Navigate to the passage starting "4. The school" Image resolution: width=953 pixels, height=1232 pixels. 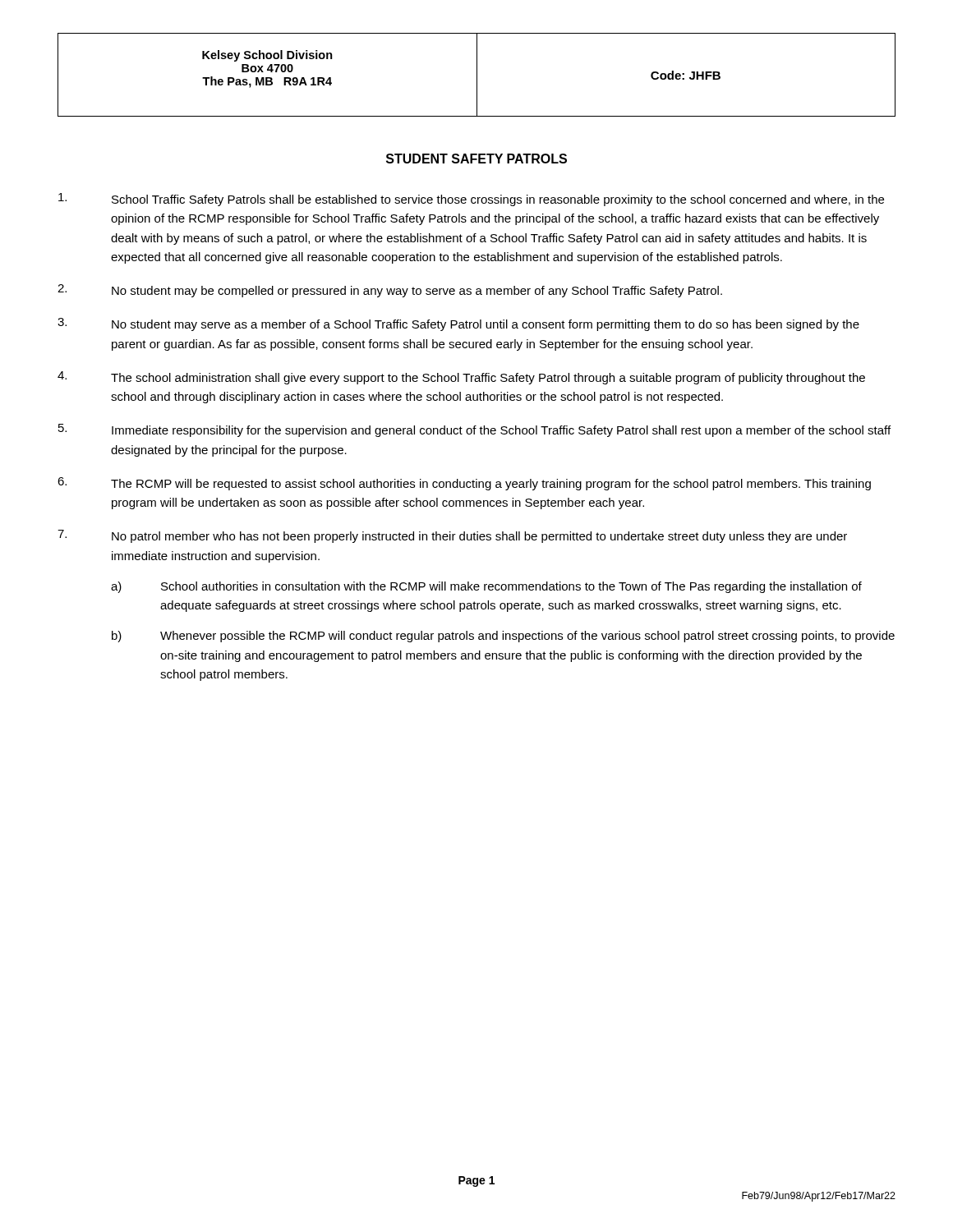click(476, 387)
